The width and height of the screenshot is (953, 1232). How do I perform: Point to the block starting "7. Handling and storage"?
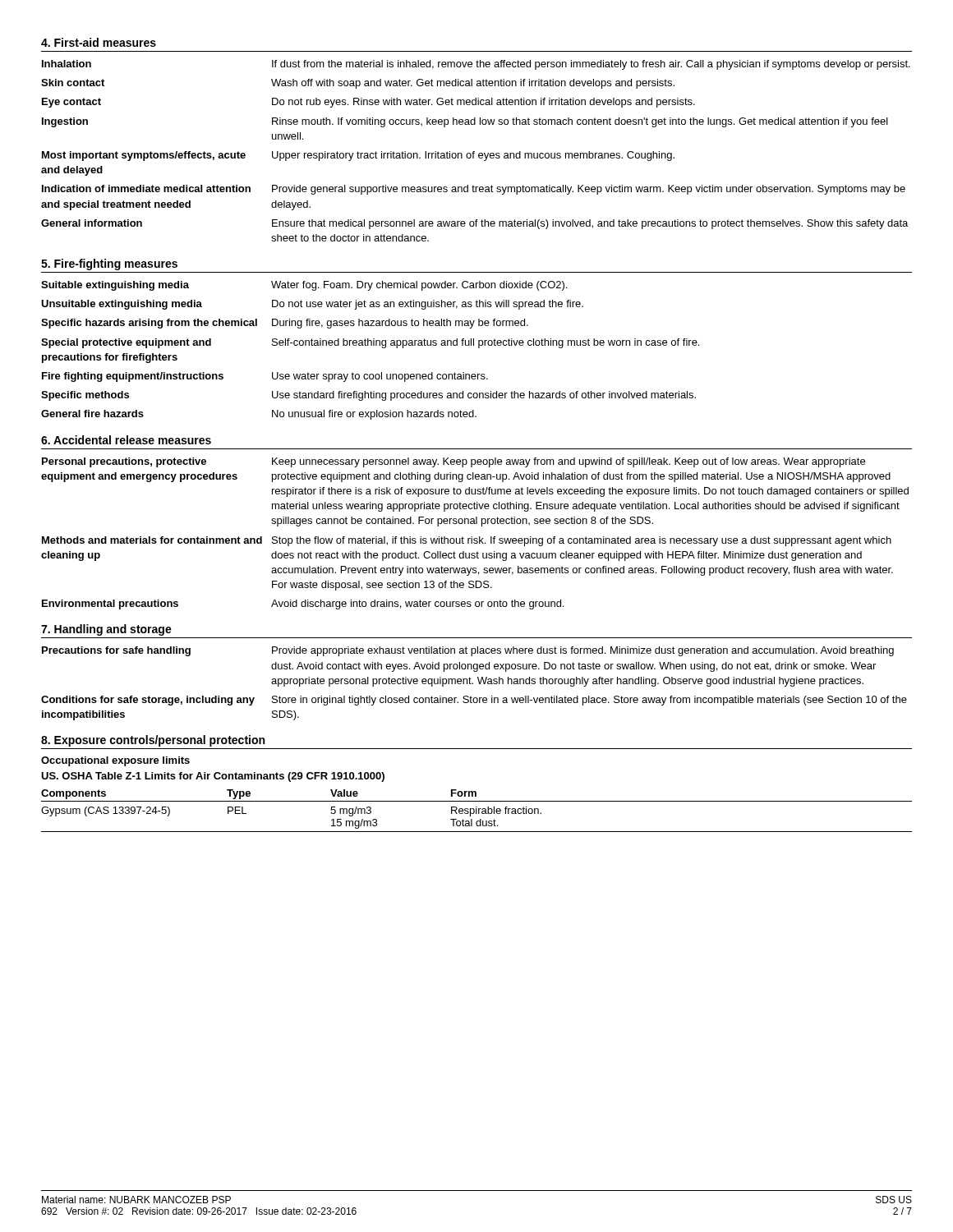[x=106, y=629]
